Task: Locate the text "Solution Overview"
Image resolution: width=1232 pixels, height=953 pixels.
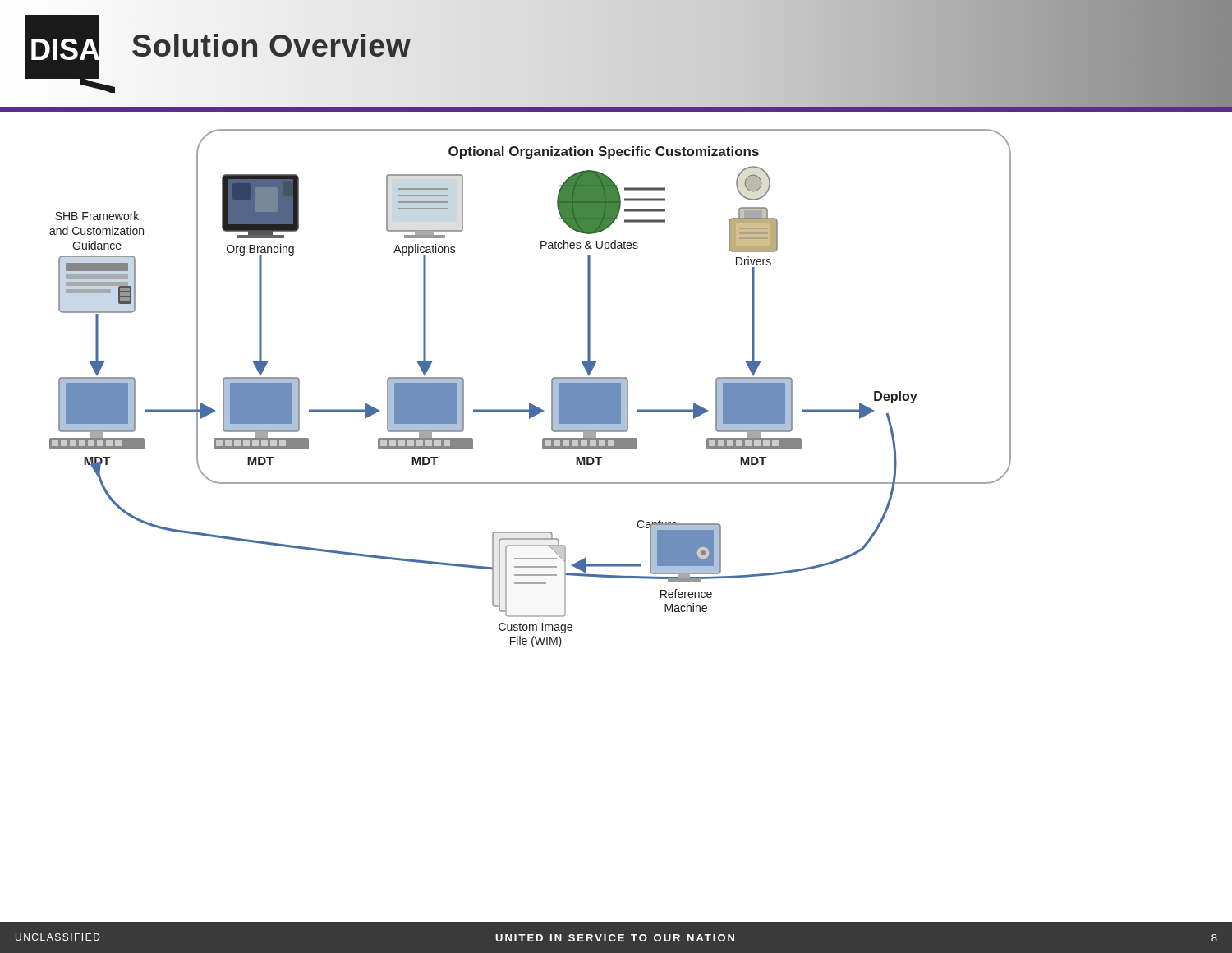Action: click(x=271, y=46)
